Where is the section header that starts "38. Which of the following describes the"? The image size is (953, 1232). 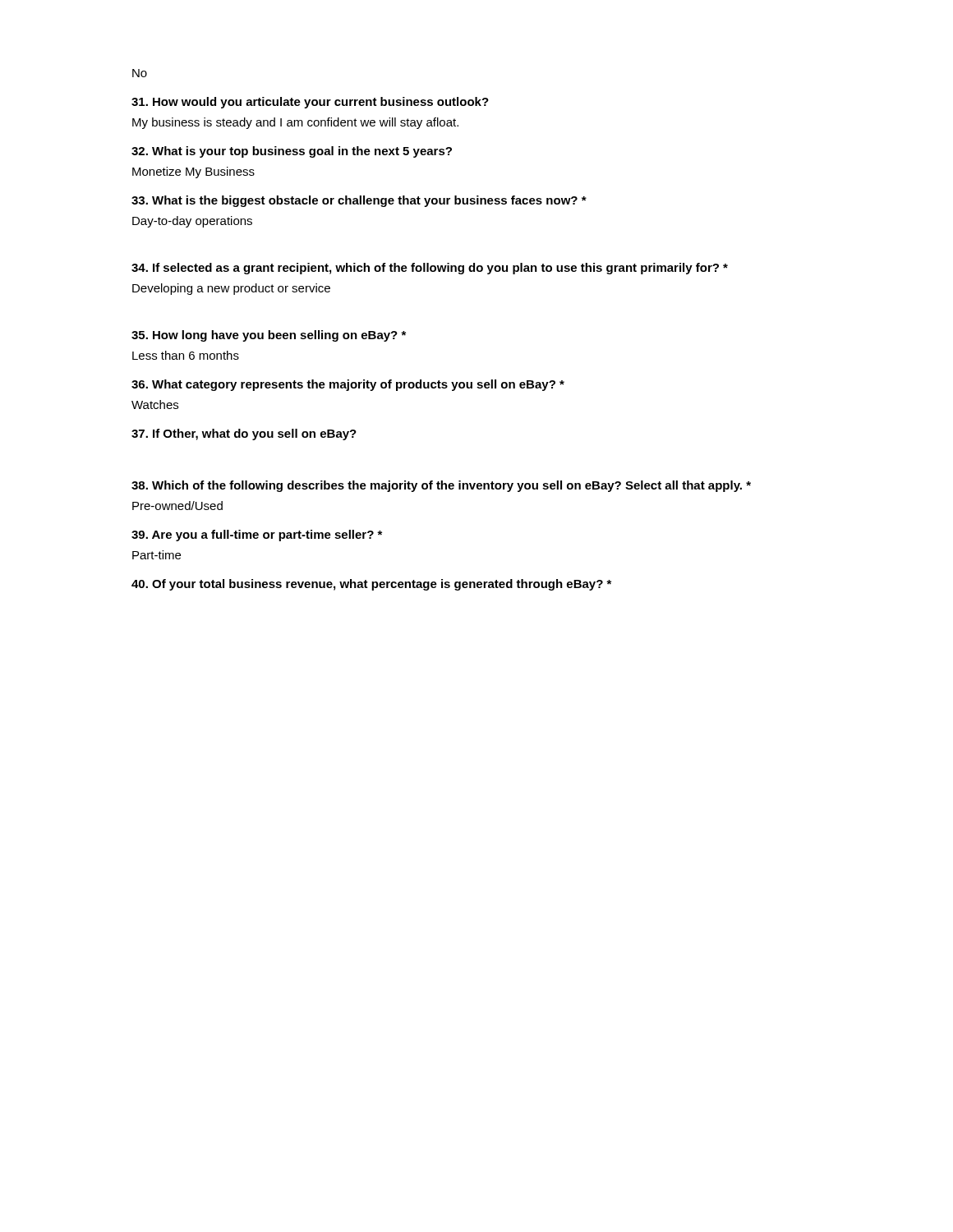click(x=441, y=485)
